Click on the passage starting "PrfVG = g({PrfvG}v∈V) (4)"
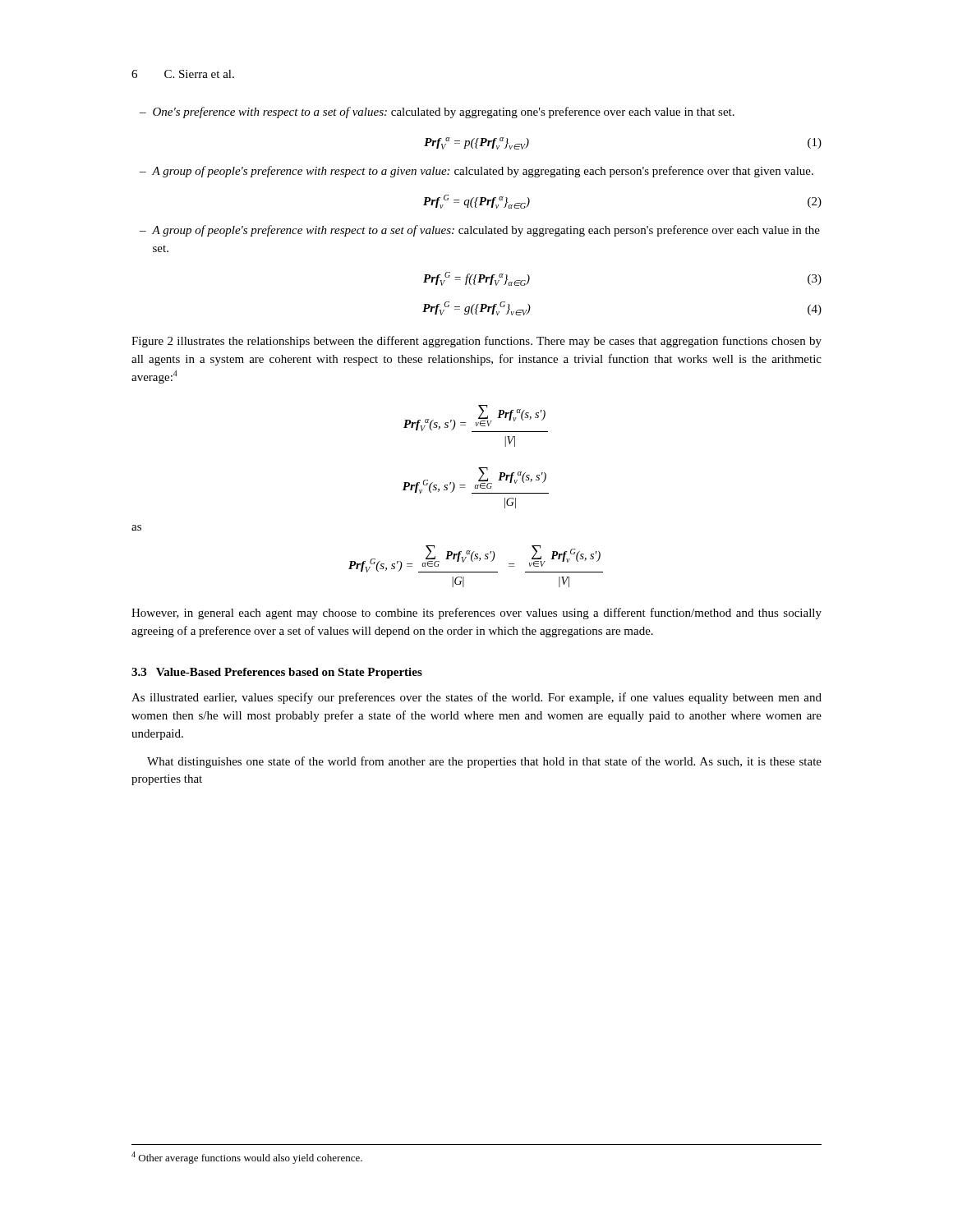The image size is (953, 1232). pos(466,308)
